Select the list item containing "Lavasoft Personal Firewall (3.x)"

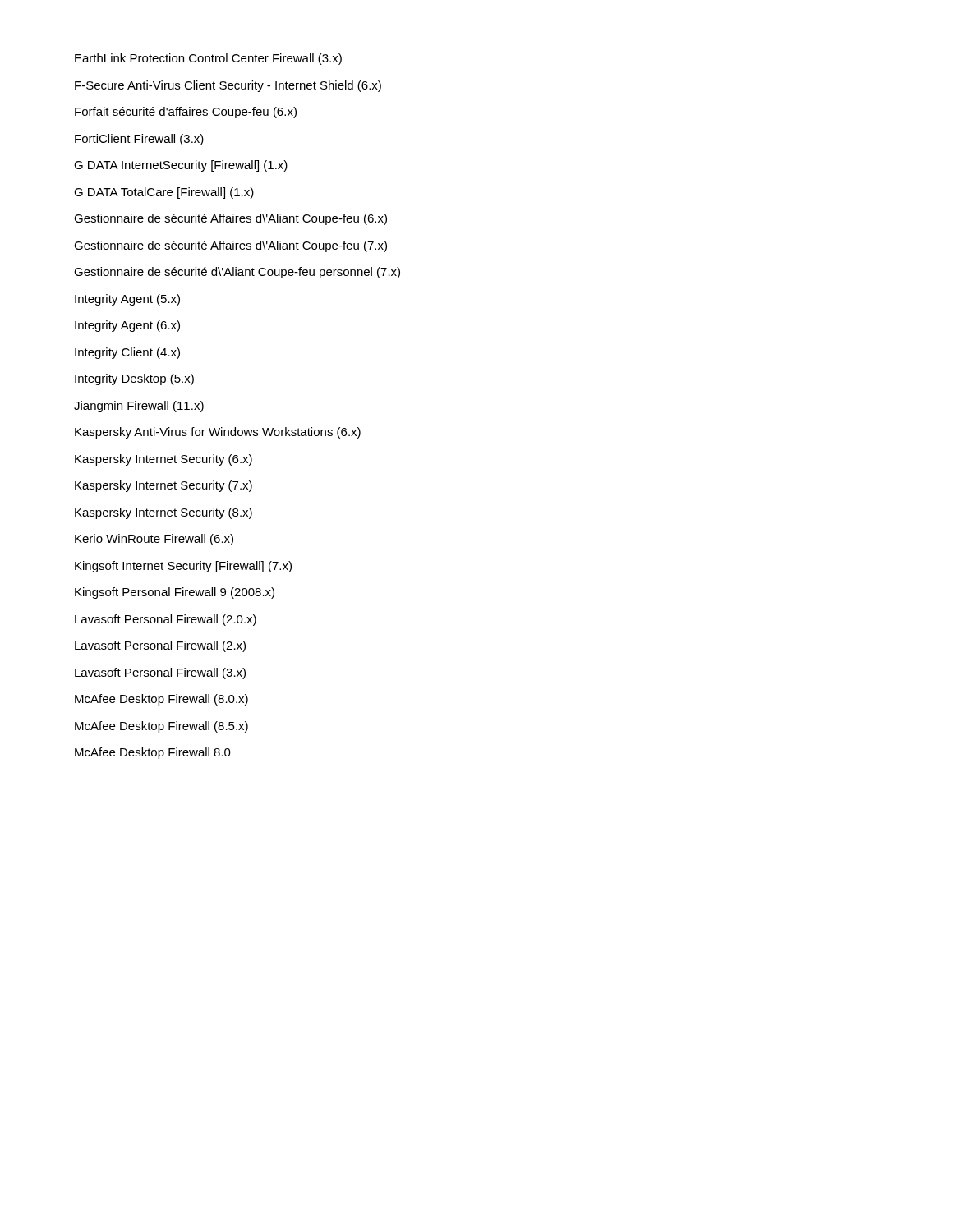tap(160, 672)
